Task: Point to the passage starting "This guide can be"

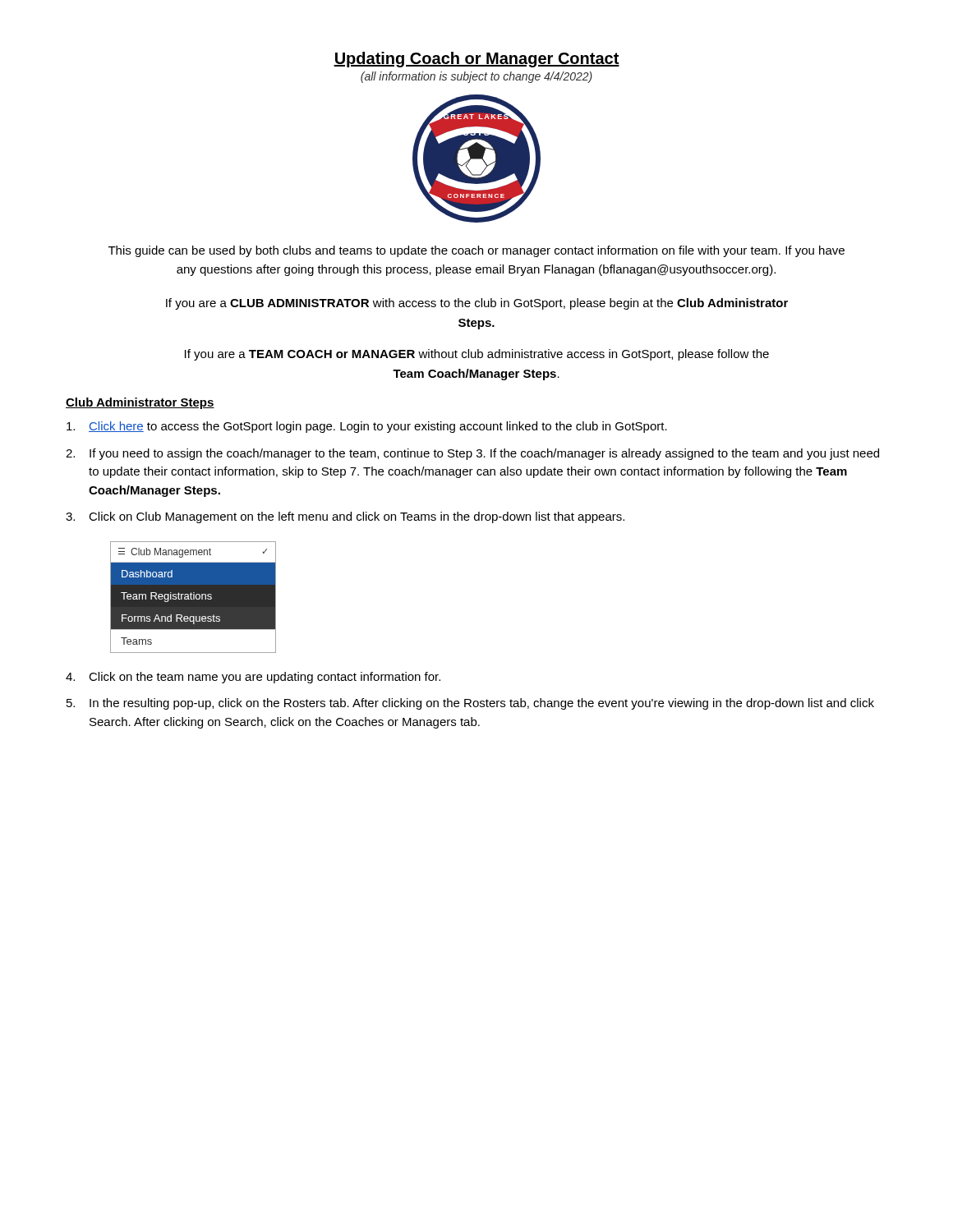Action: tap(476, 259)
